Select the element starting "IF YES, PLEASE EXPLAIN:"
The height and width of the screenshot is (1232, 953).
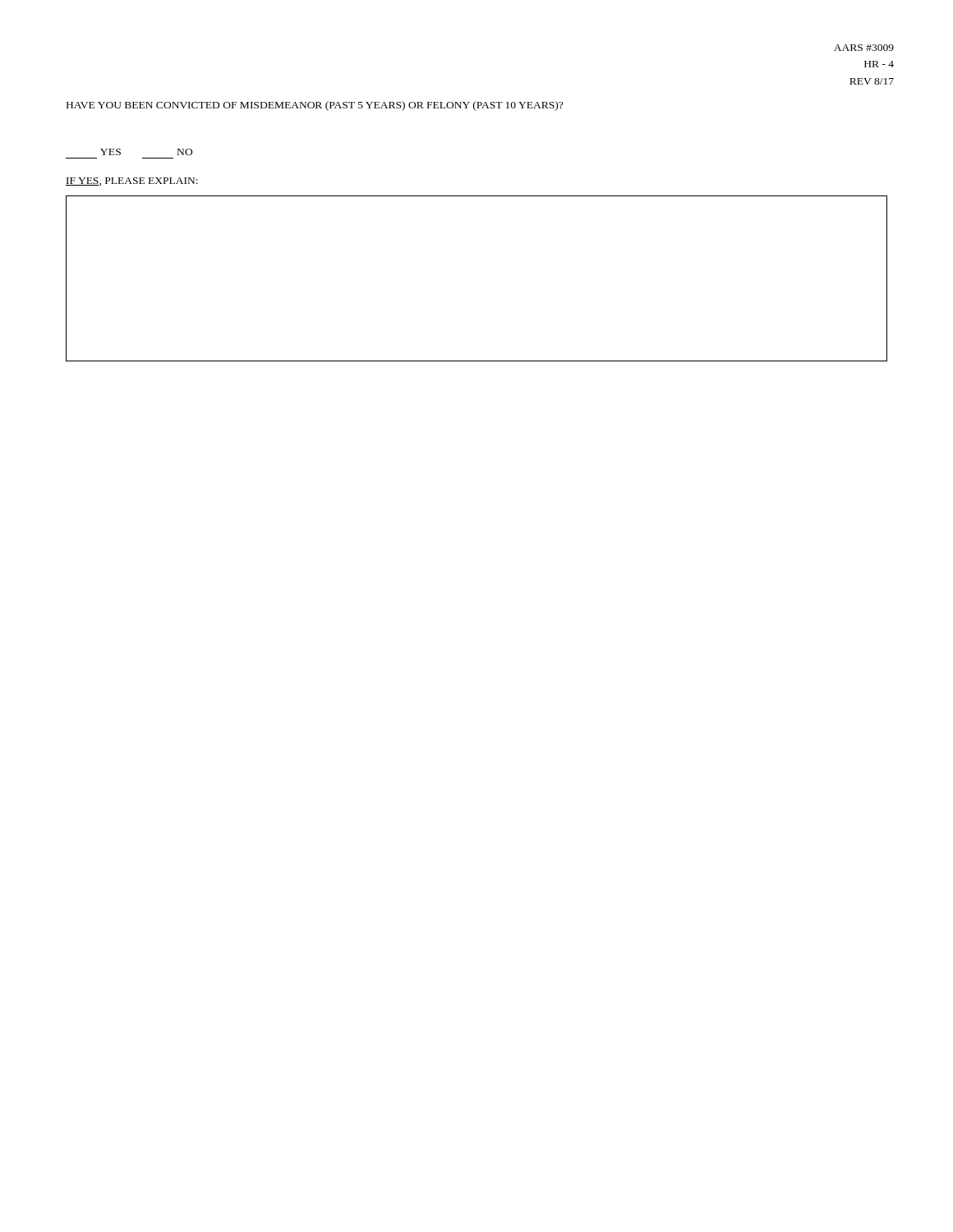point(132,180)
